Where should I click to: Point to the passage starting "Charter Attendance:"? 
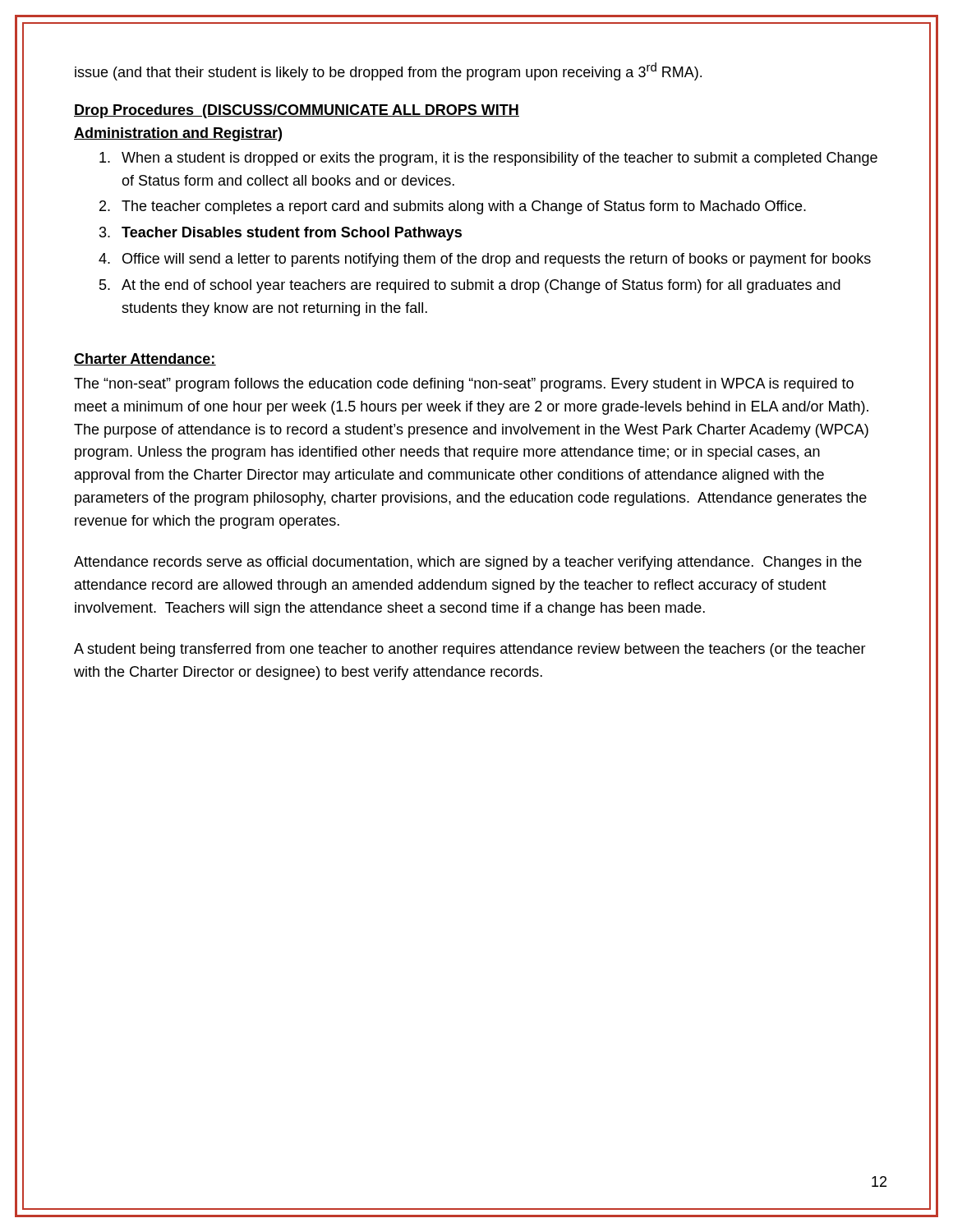[145, 359]
